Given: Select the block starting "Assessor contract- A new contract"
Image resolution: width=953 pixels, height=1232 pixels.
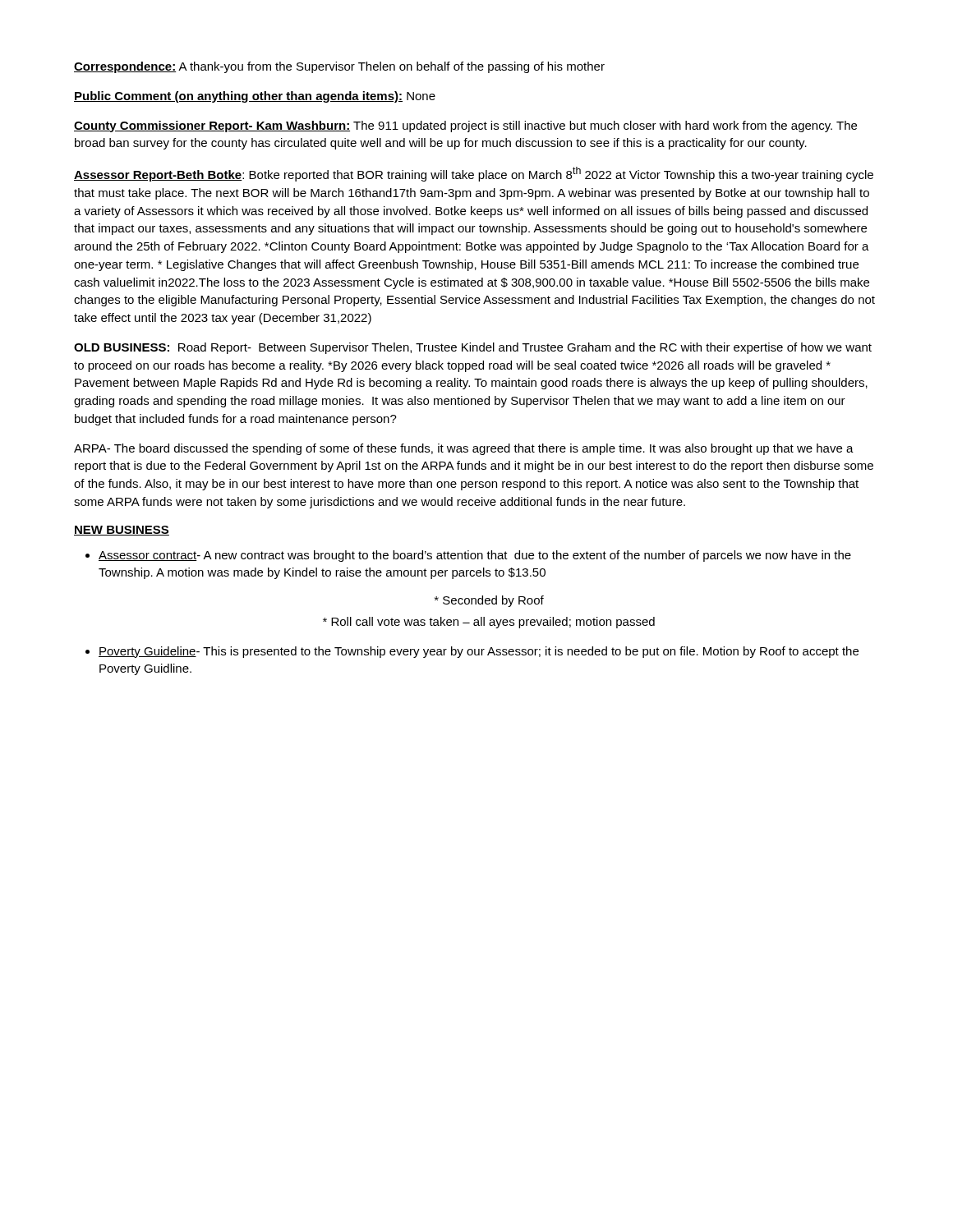Looking at the screenshot, I should [x=489, y=589].
